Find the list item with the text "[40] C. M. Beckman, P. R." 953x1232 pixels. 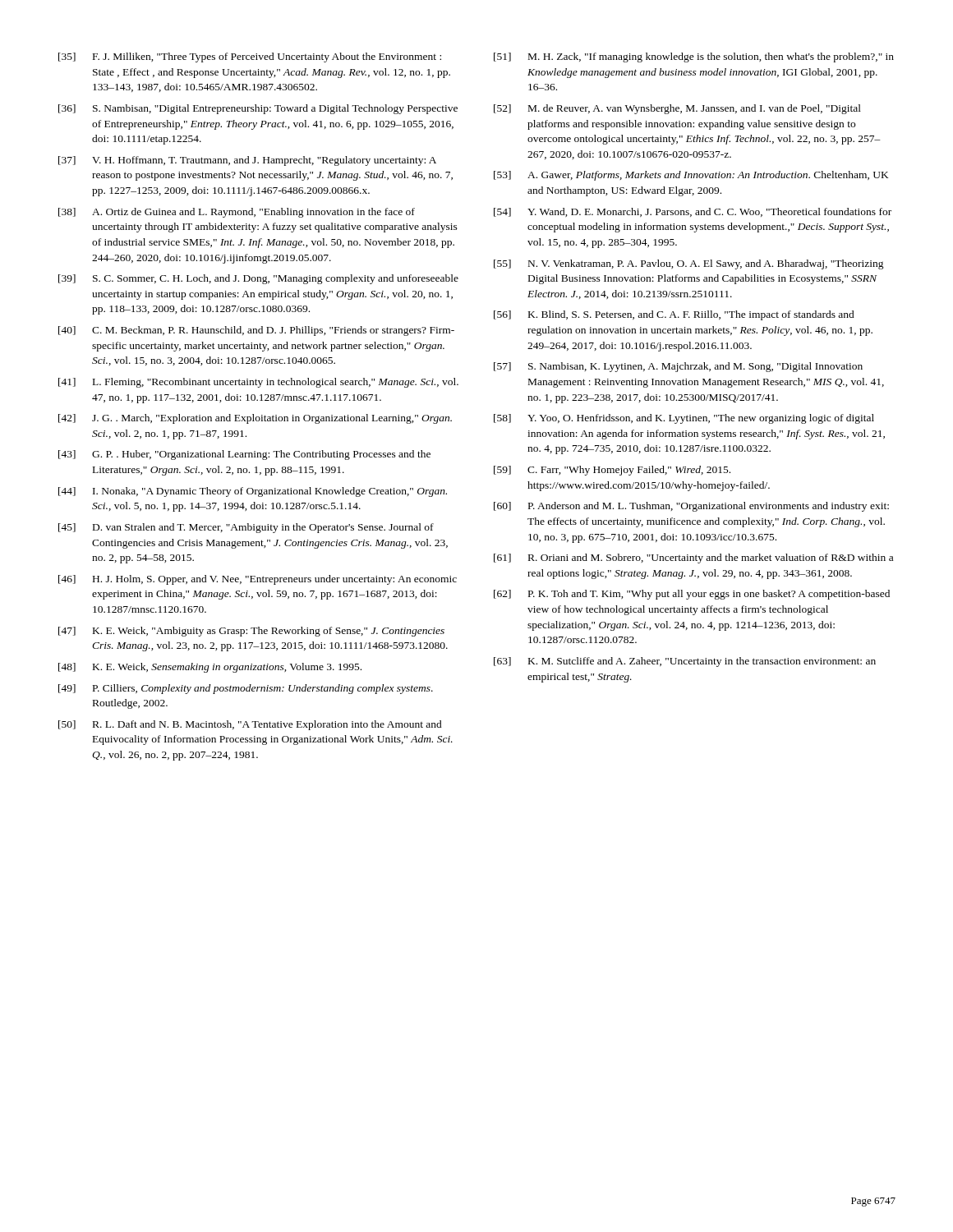[259, 346]
